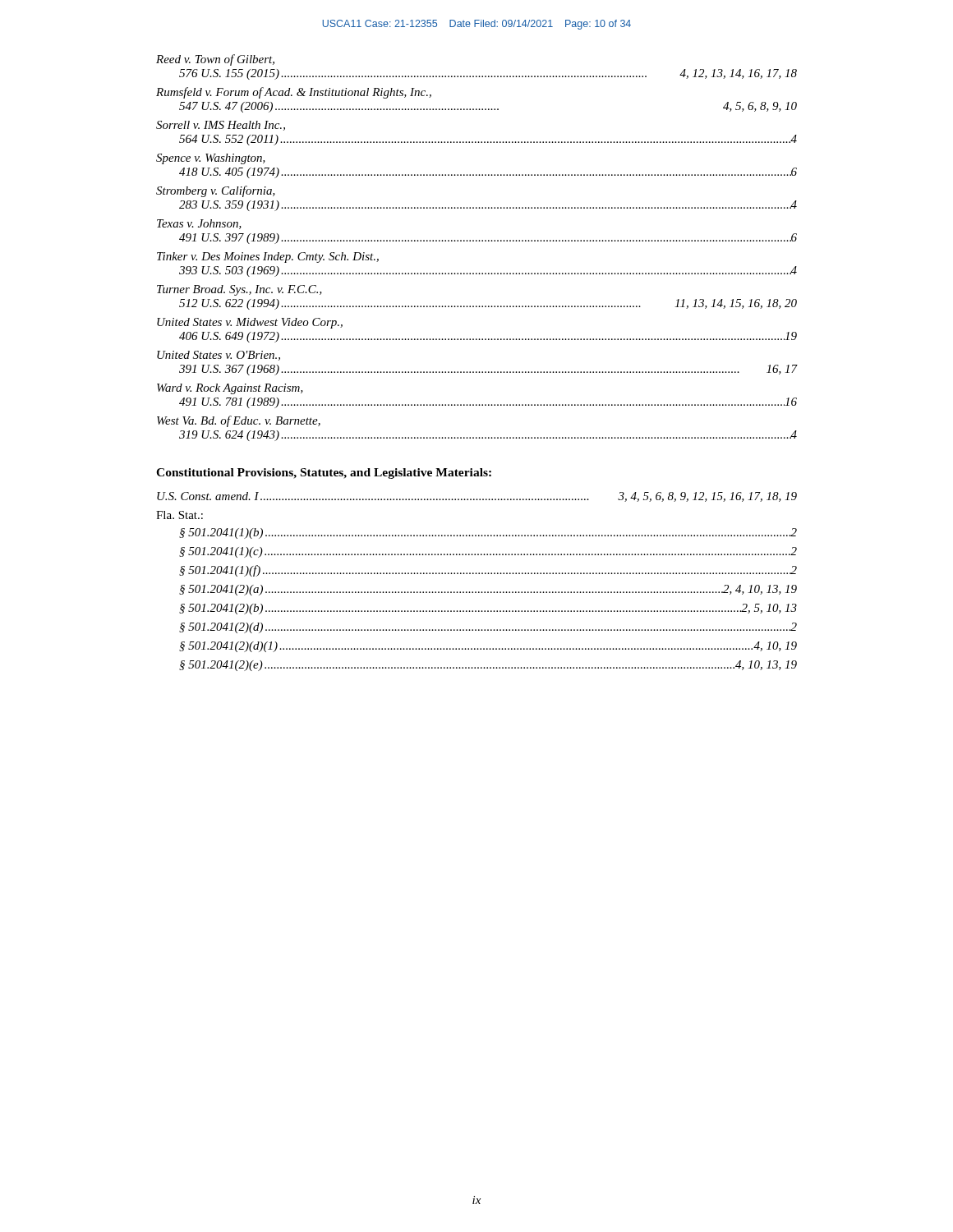Select a section header
The height and width of the screenshot is (1232, 953).
click(x=324, y=472)
